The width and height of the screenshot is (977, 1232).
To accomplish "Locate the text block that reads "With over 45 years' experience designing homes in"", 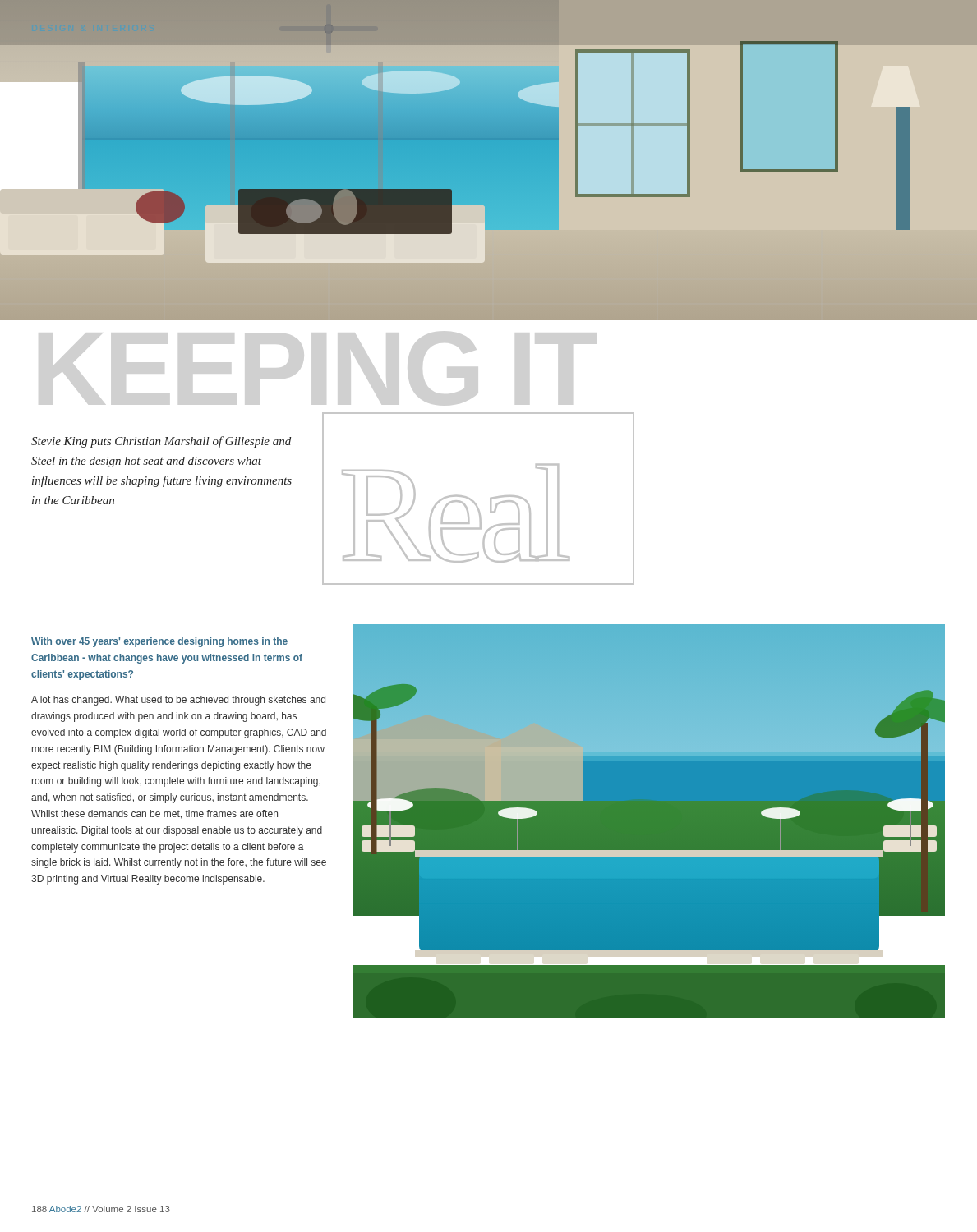I will pos(179,761).
